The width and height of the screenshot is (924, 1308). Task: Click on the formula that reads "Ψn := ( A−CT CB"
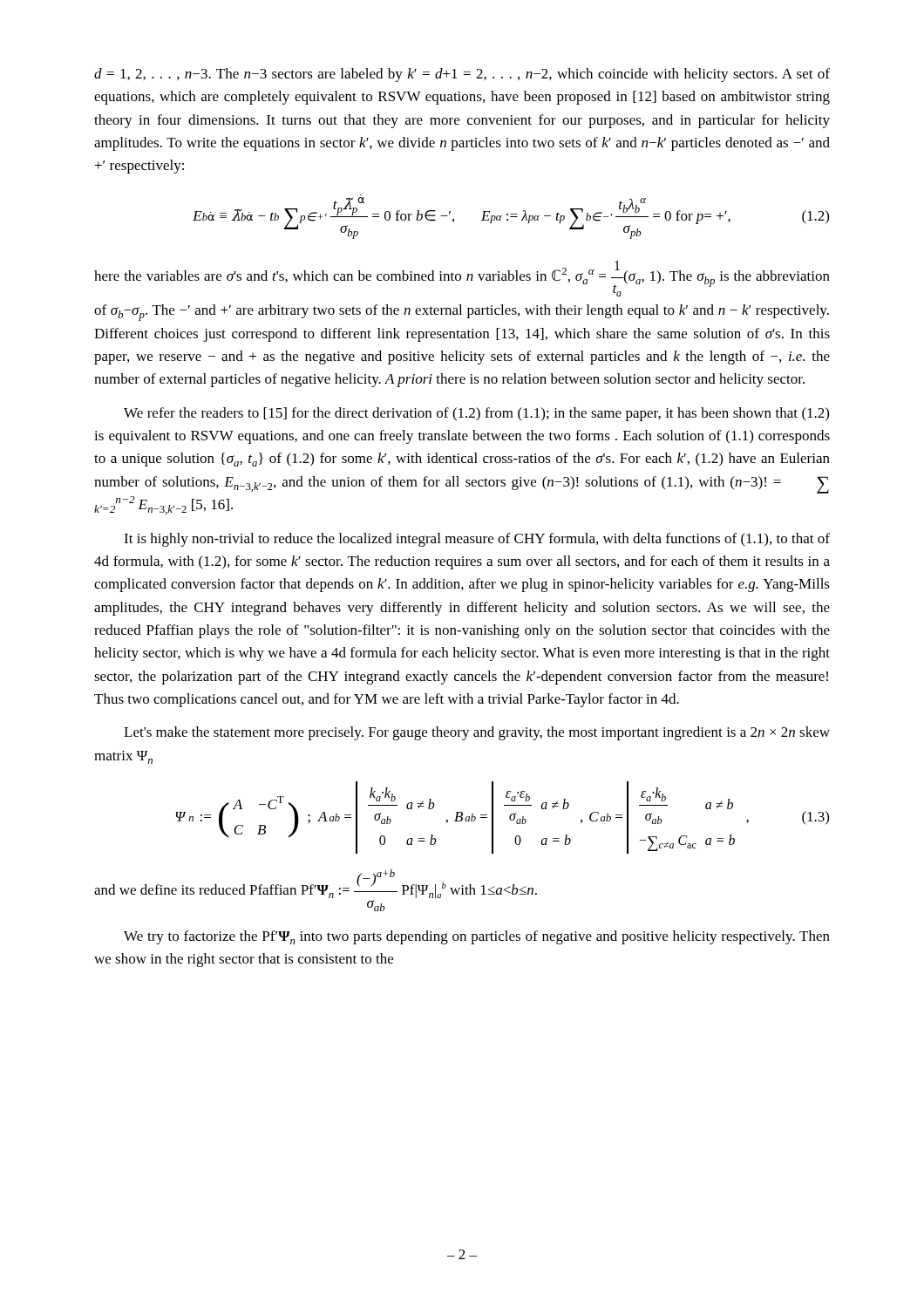coord(502,818)
